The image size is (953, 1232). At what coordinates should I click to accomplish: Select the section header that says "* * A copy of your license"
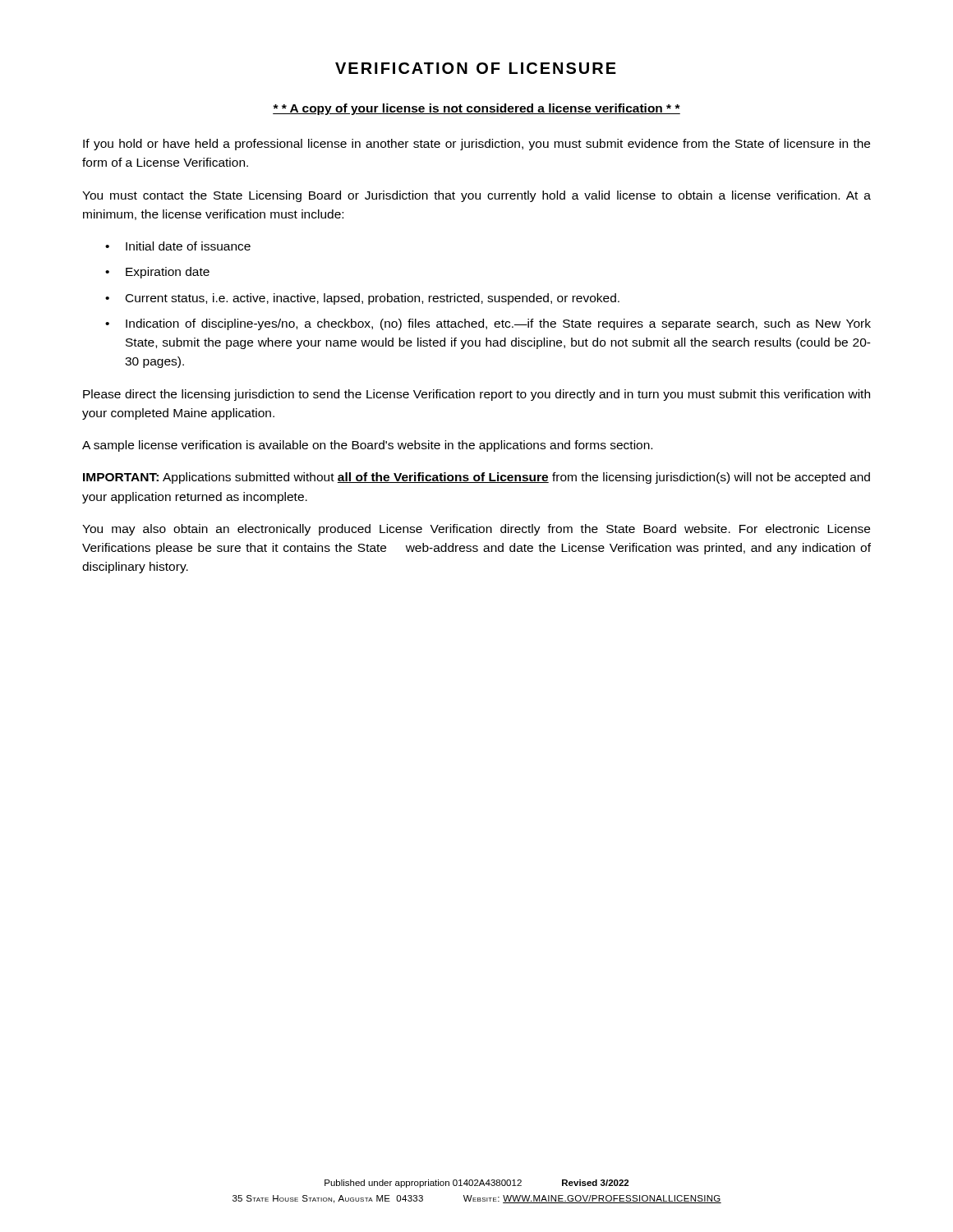point(476,108)
